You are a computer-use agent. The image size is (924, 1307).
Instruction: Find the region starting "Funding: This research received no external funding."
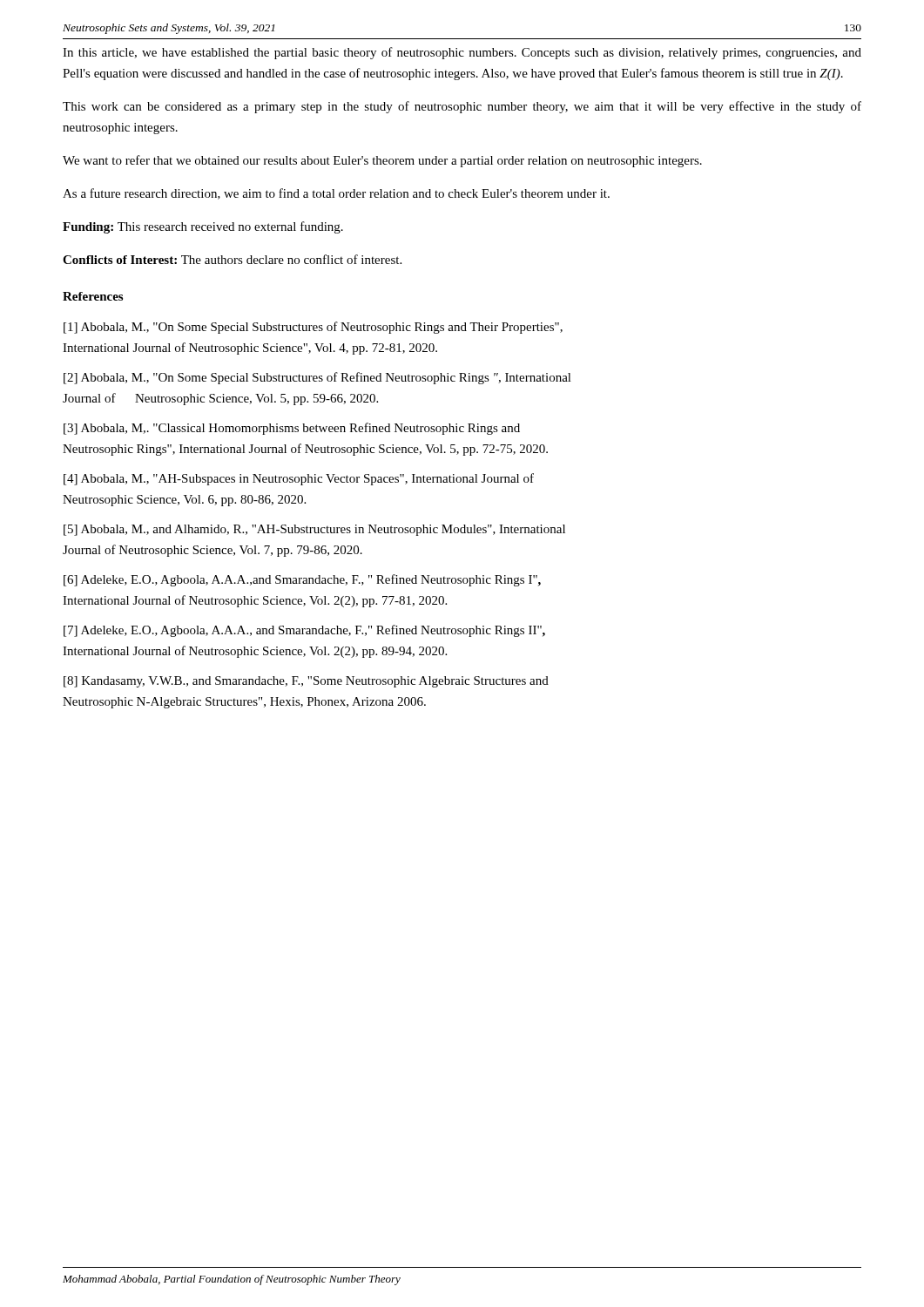pyautogui.click(x=203, y=227)
